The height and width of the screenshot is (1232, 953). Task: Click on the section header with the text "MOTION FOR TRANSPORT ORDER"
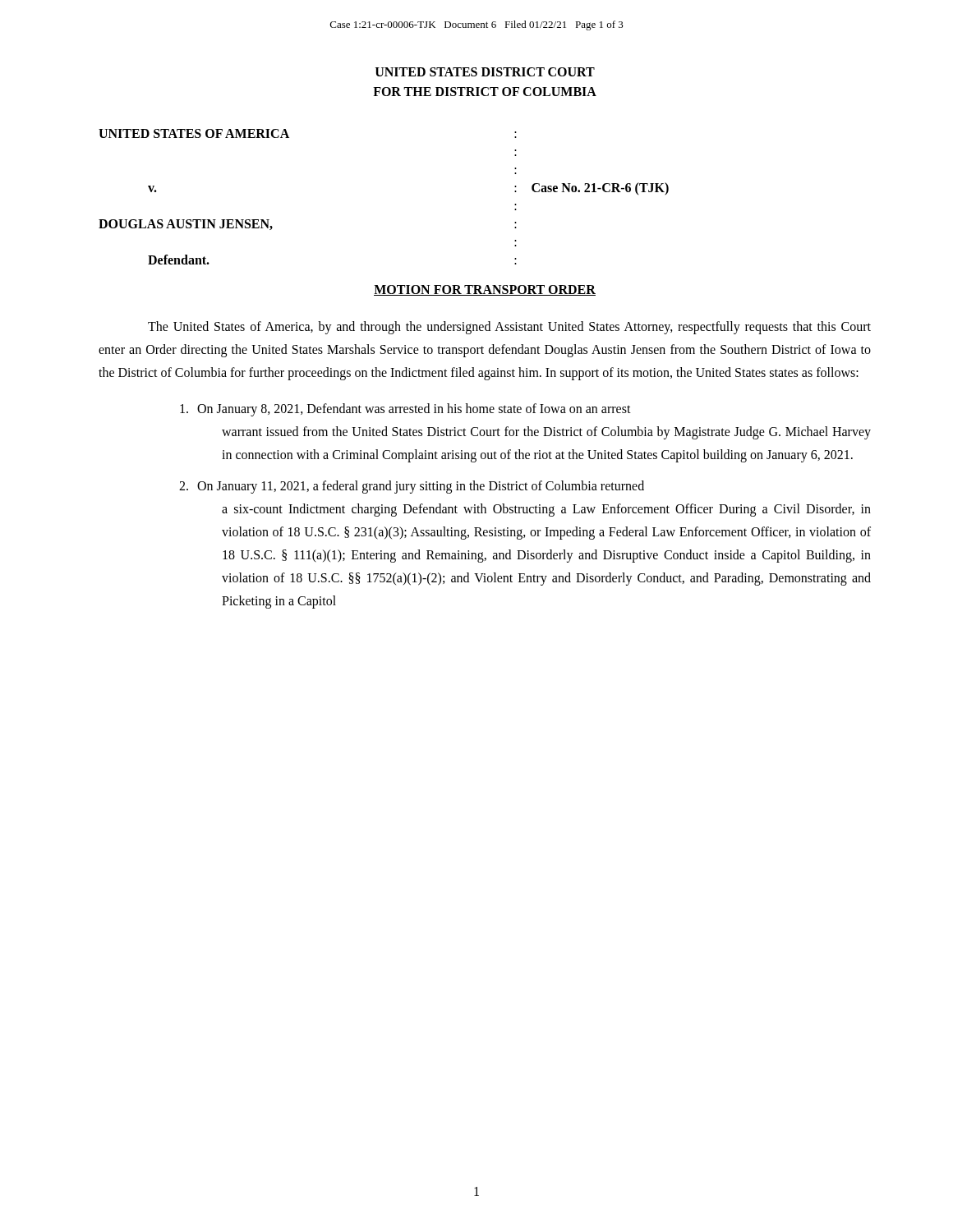[x=485, y=290]
